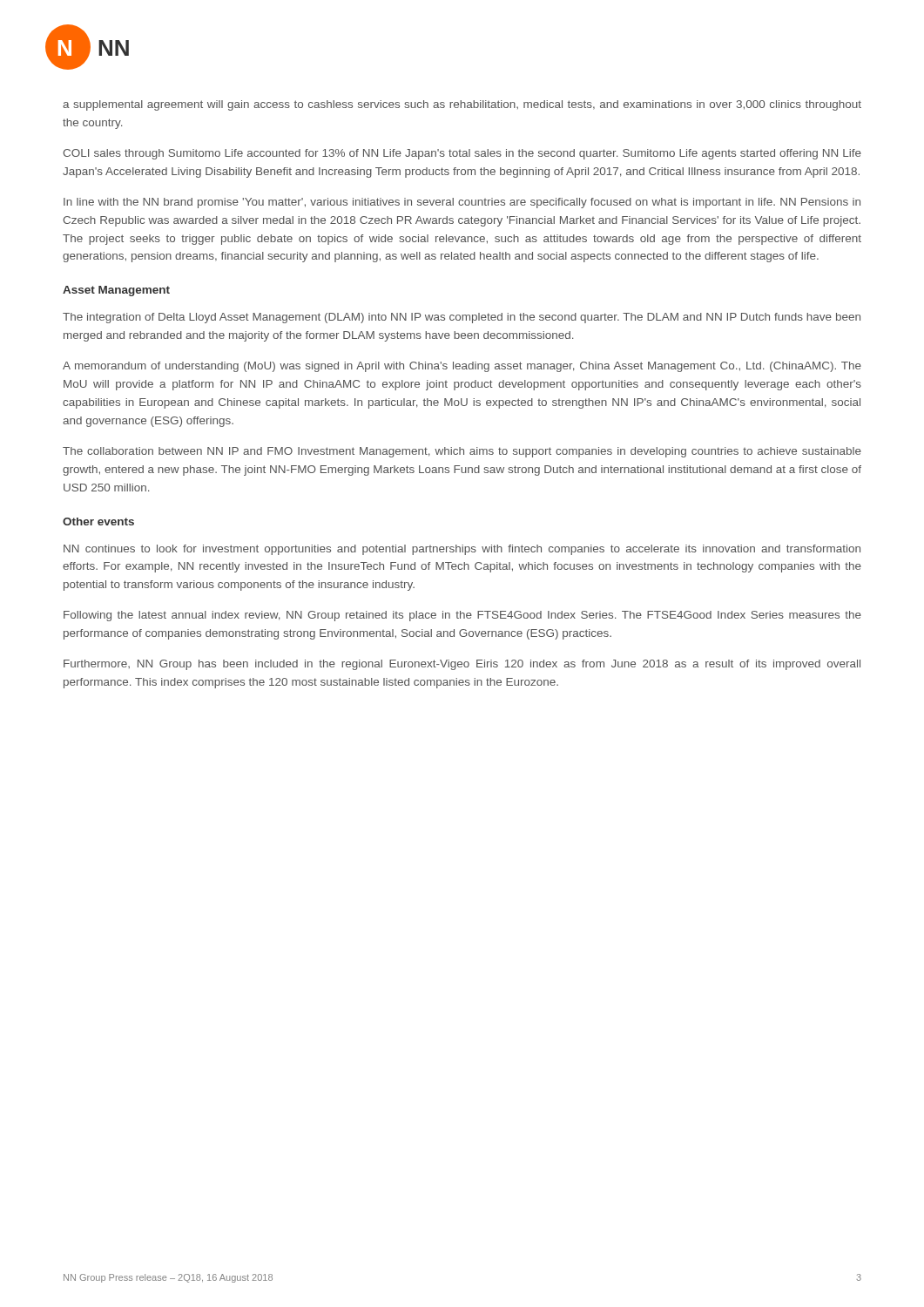Viewport: 924px width, 1307px height.
Task: Select the element starting "Following the latest annual index review,"
Action: pos(462,625)
